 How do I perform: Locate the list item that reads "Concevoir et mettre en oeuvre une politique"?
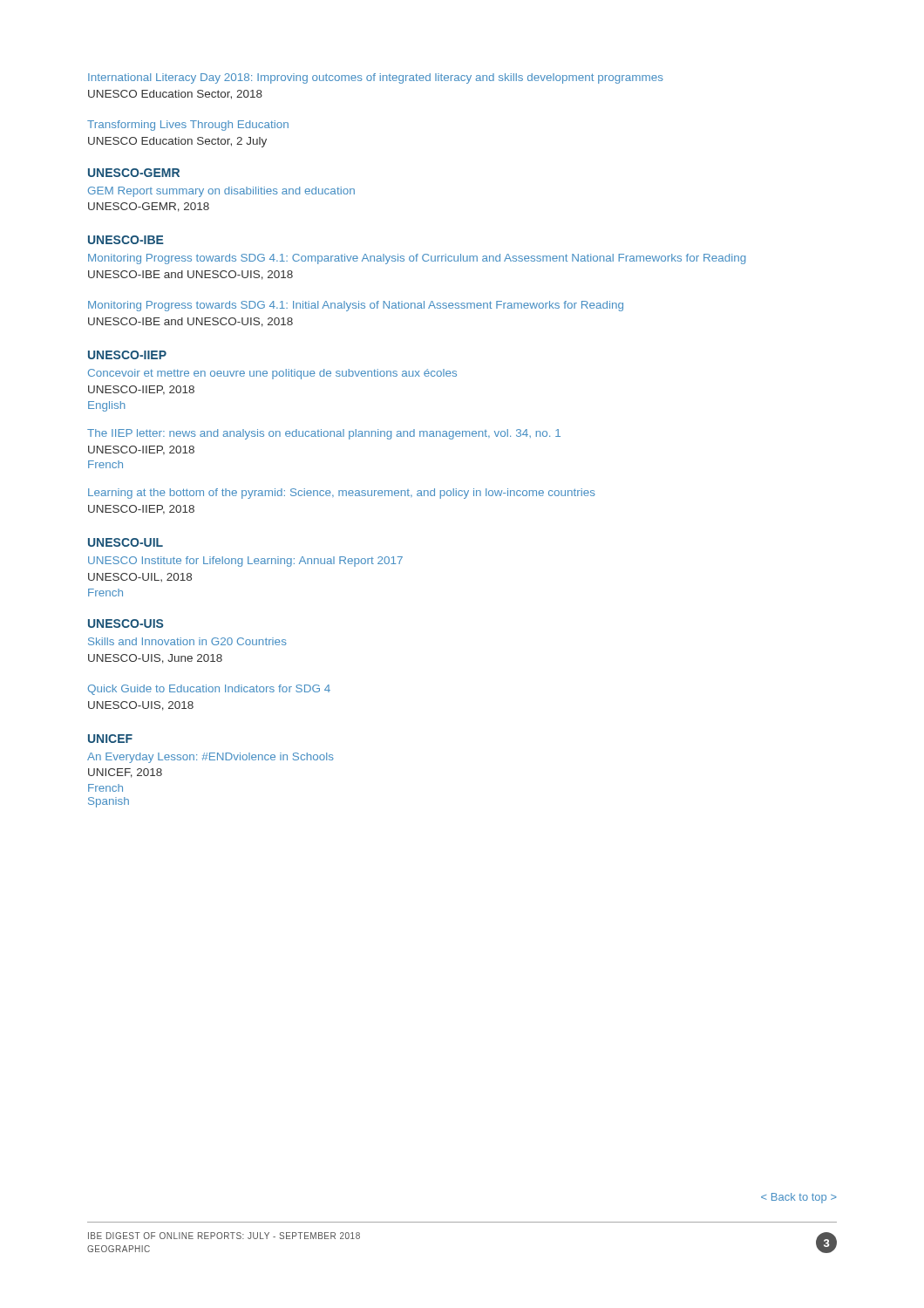(x=272, y=374)
